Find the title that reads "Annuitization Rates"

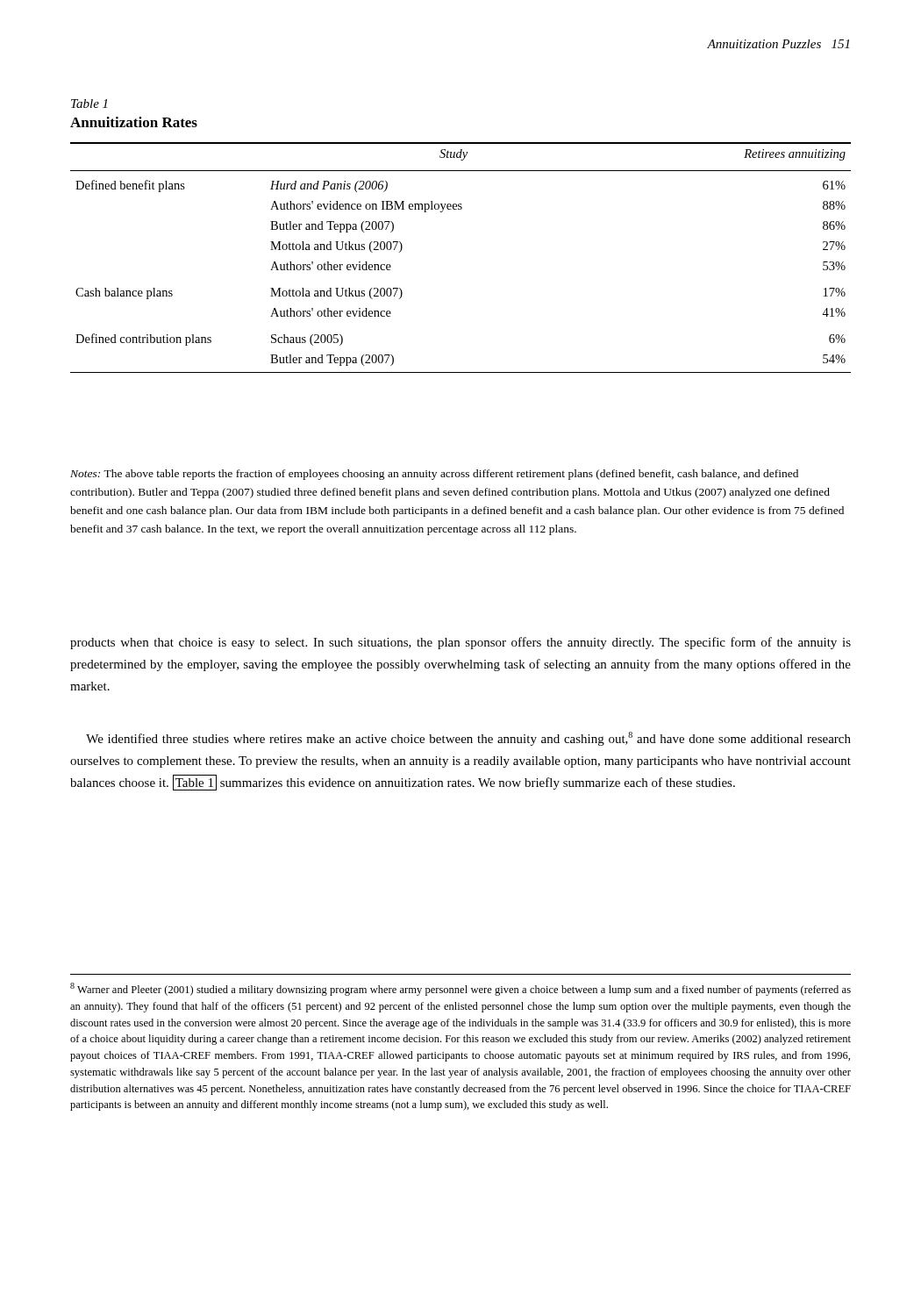click(134, 122)
